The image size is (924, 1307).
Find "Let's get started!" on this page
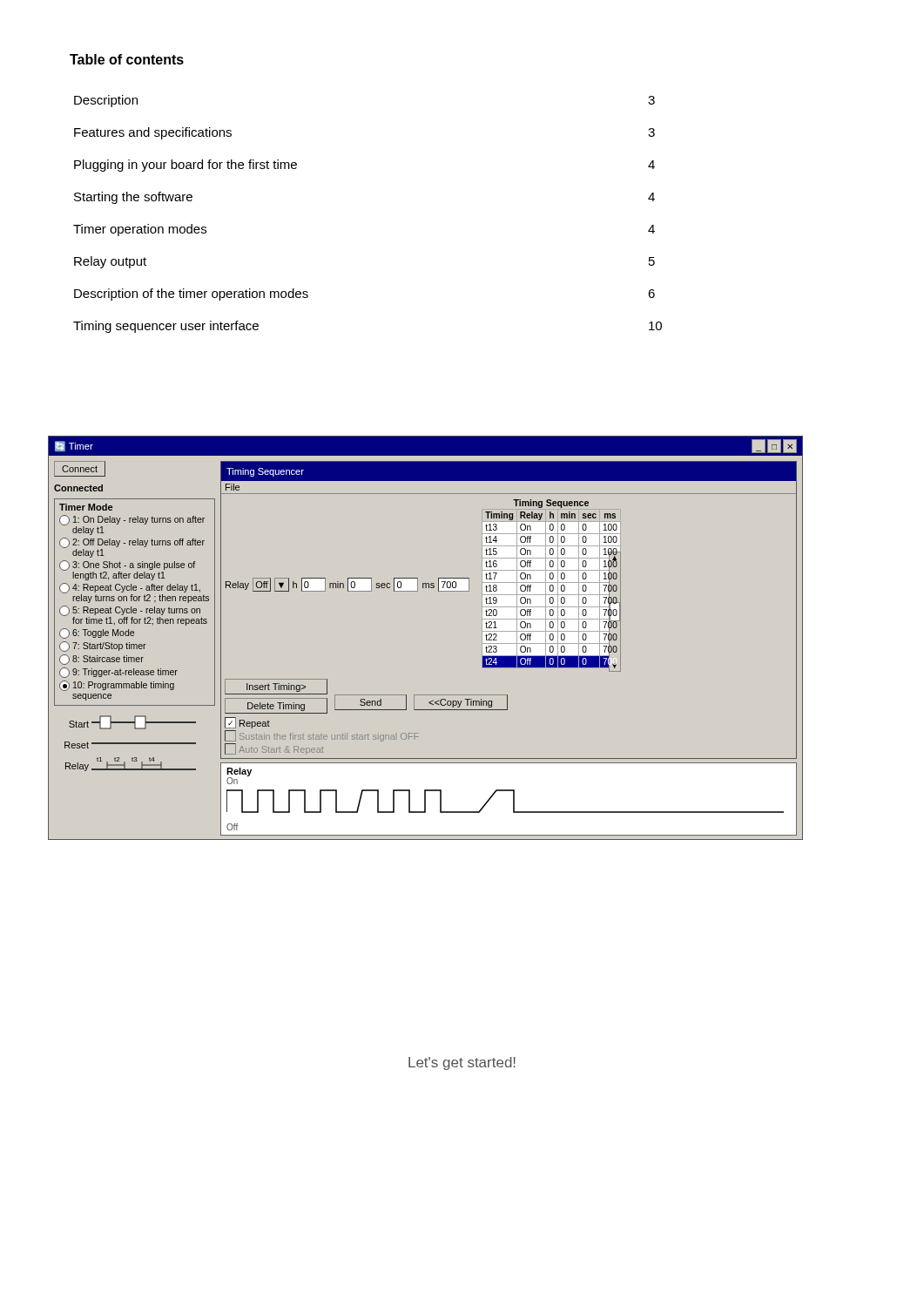pos(462,1063)
